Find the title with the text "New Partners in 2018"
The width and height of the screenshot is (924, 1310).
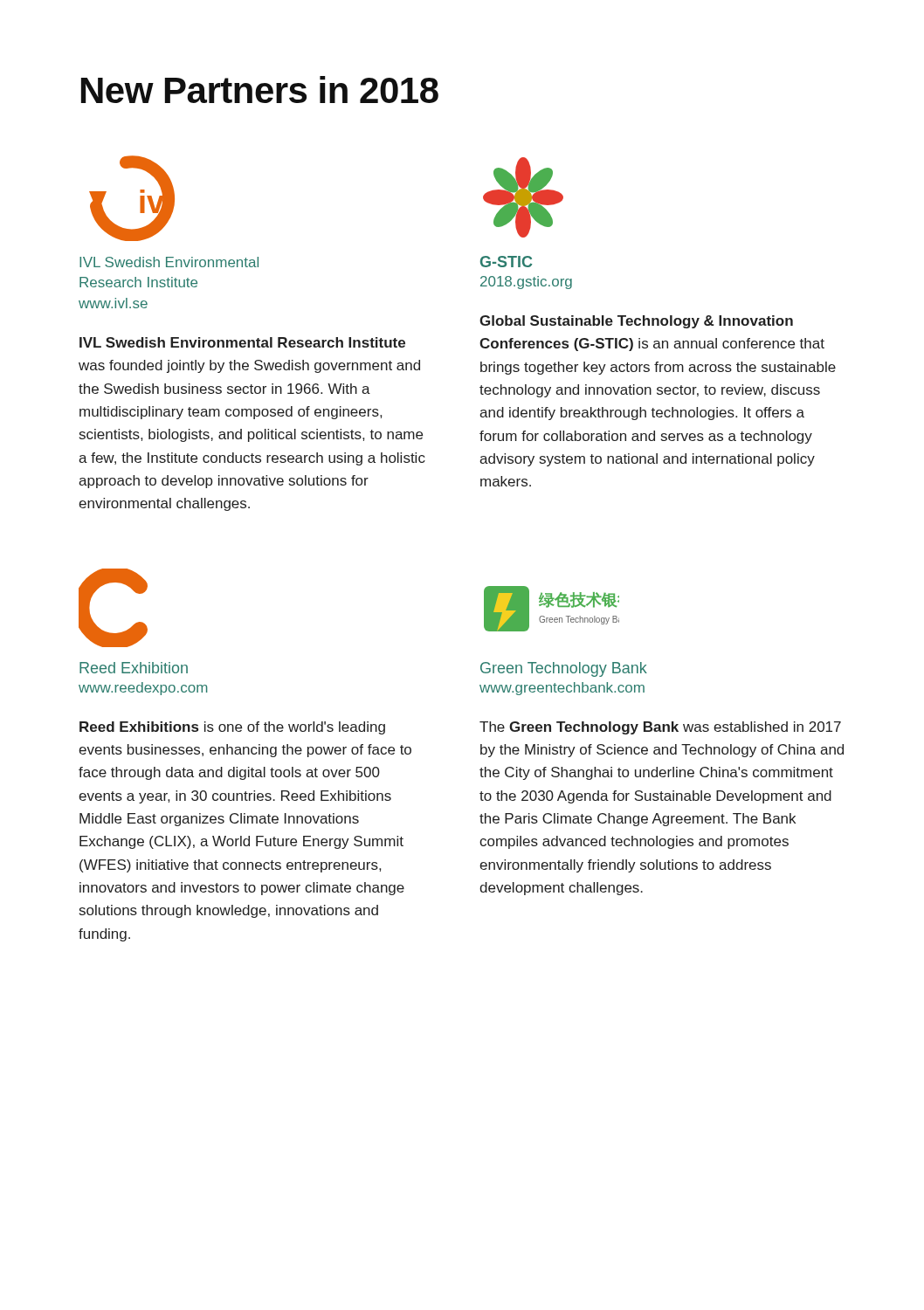(x=260, y=90)
